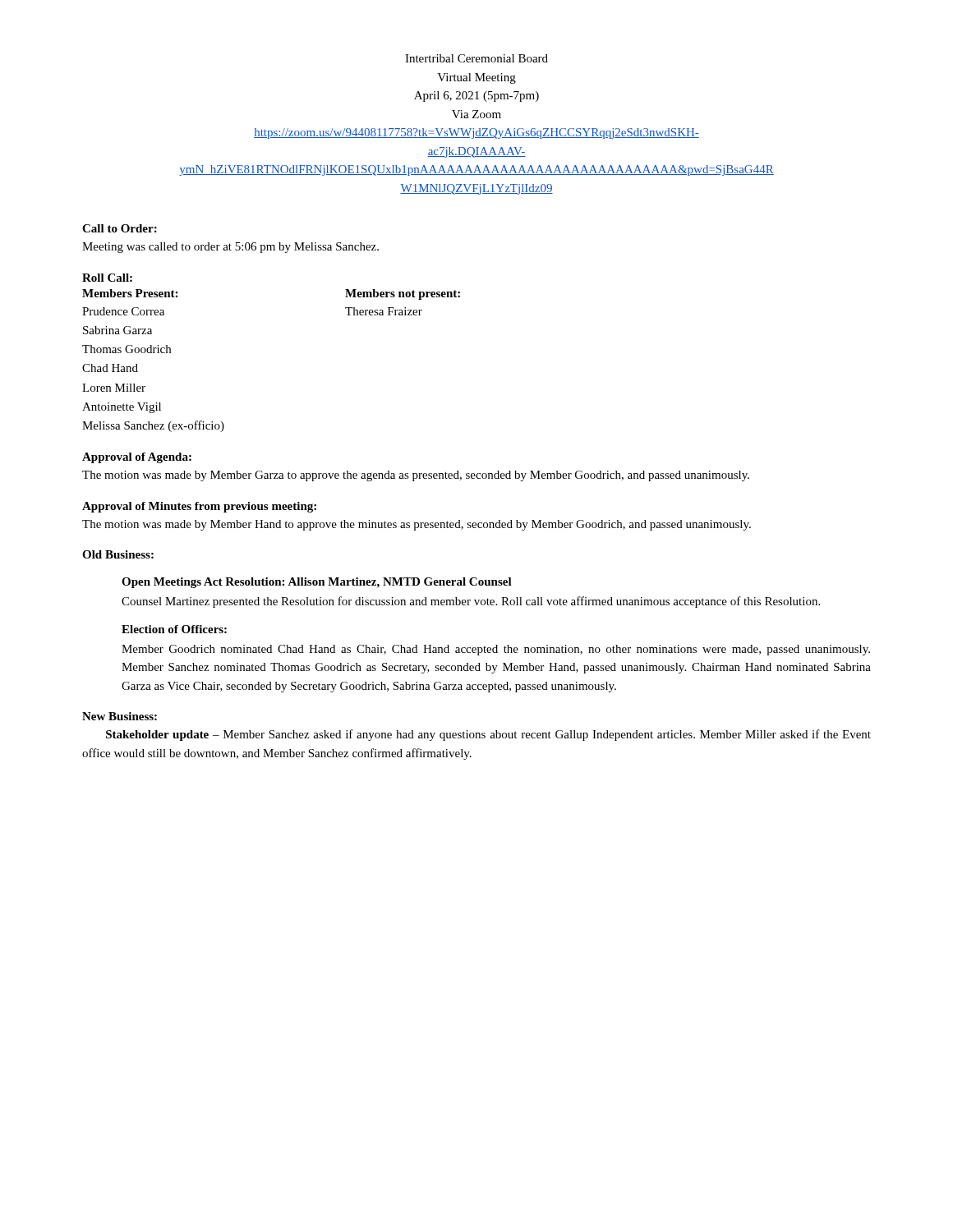Locate the section header that says "Approval of Agenda:"

tap(137, 457)
